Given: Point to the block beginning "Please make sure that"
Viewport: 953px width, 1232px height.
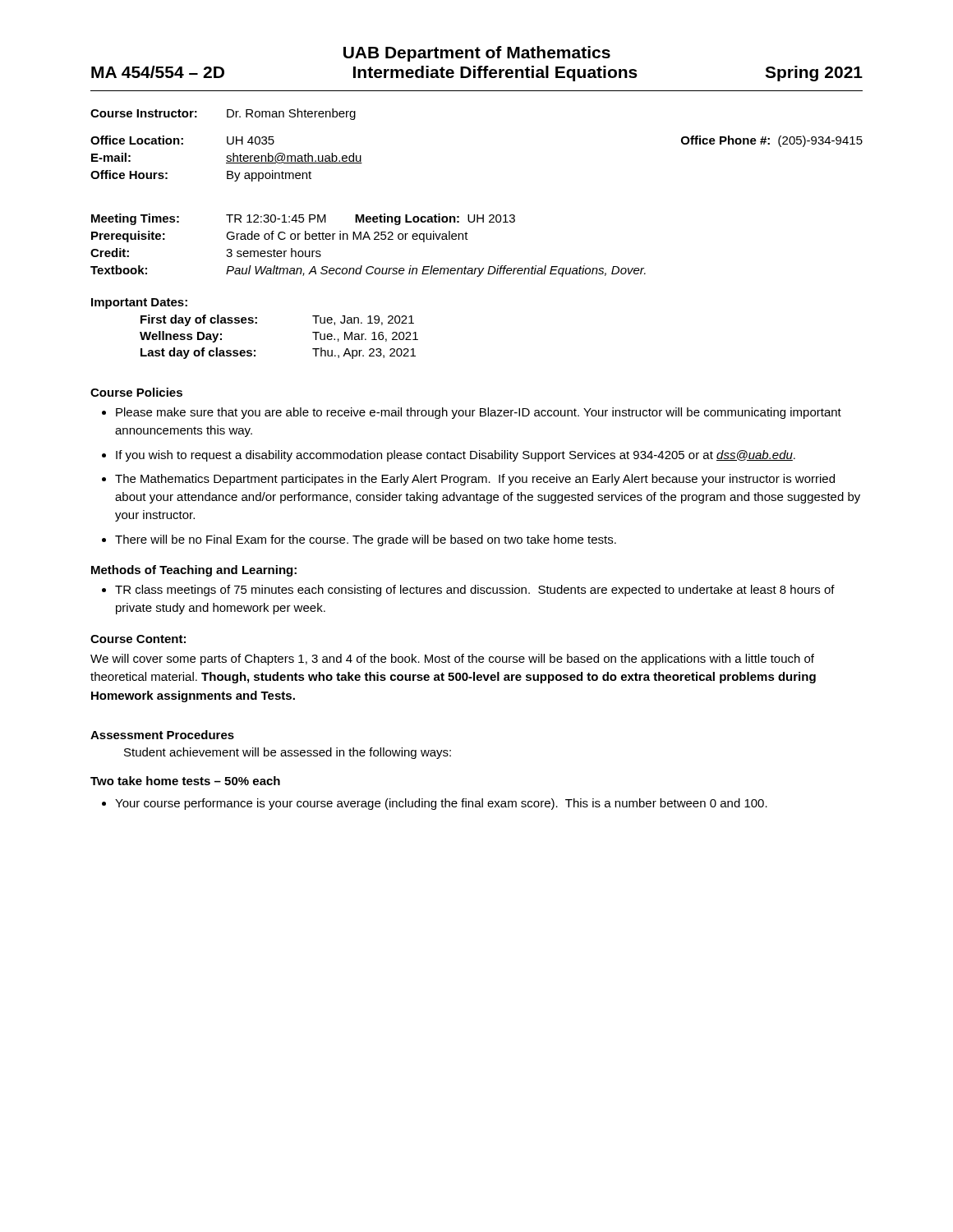Looking at the screenshot, I should [x=478, y=421].
